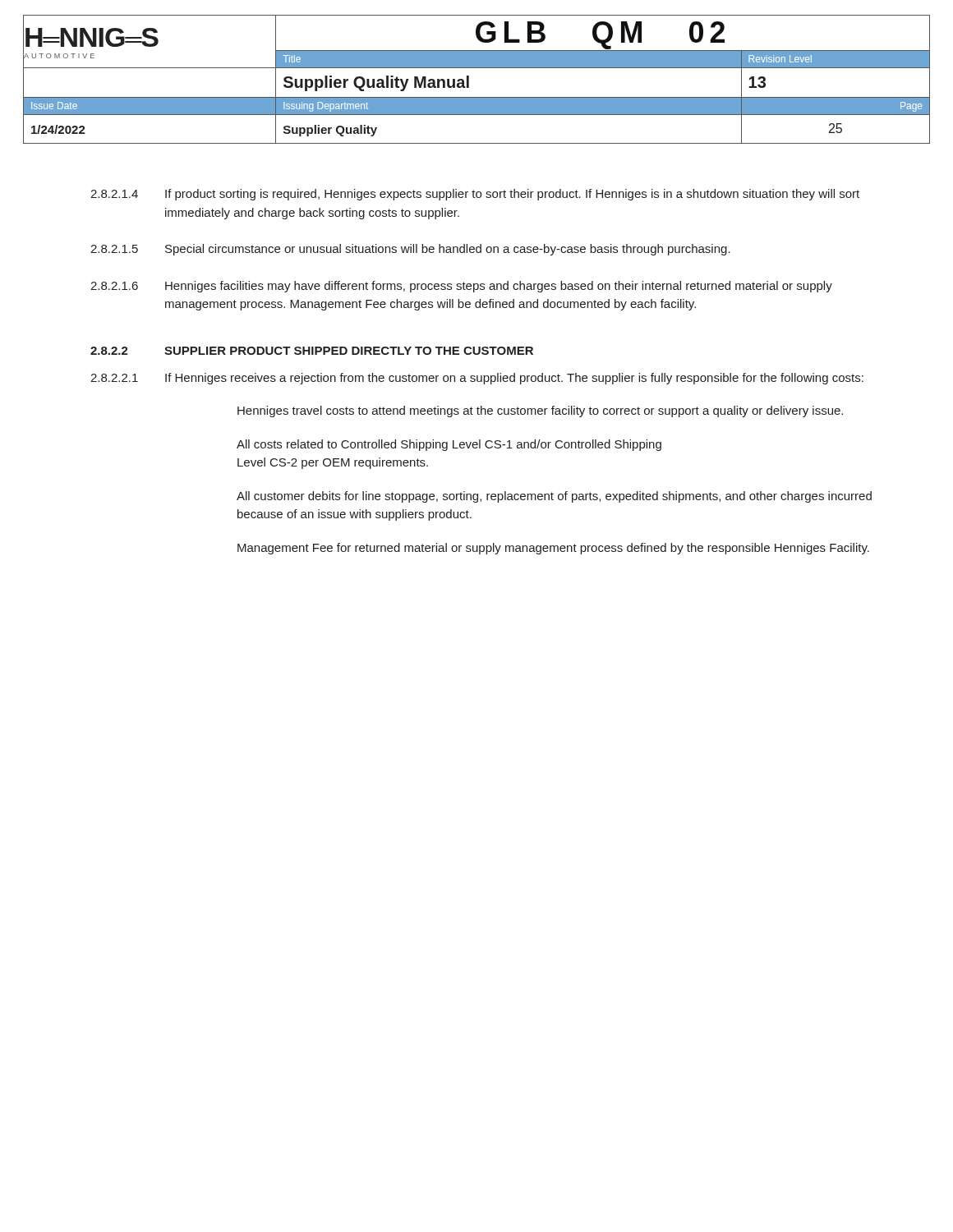Select the table that reads "H ═ NNIG ═ S"
This screenshot has height=1232, width=953.
pyautogui.click(x=476, y=72)
